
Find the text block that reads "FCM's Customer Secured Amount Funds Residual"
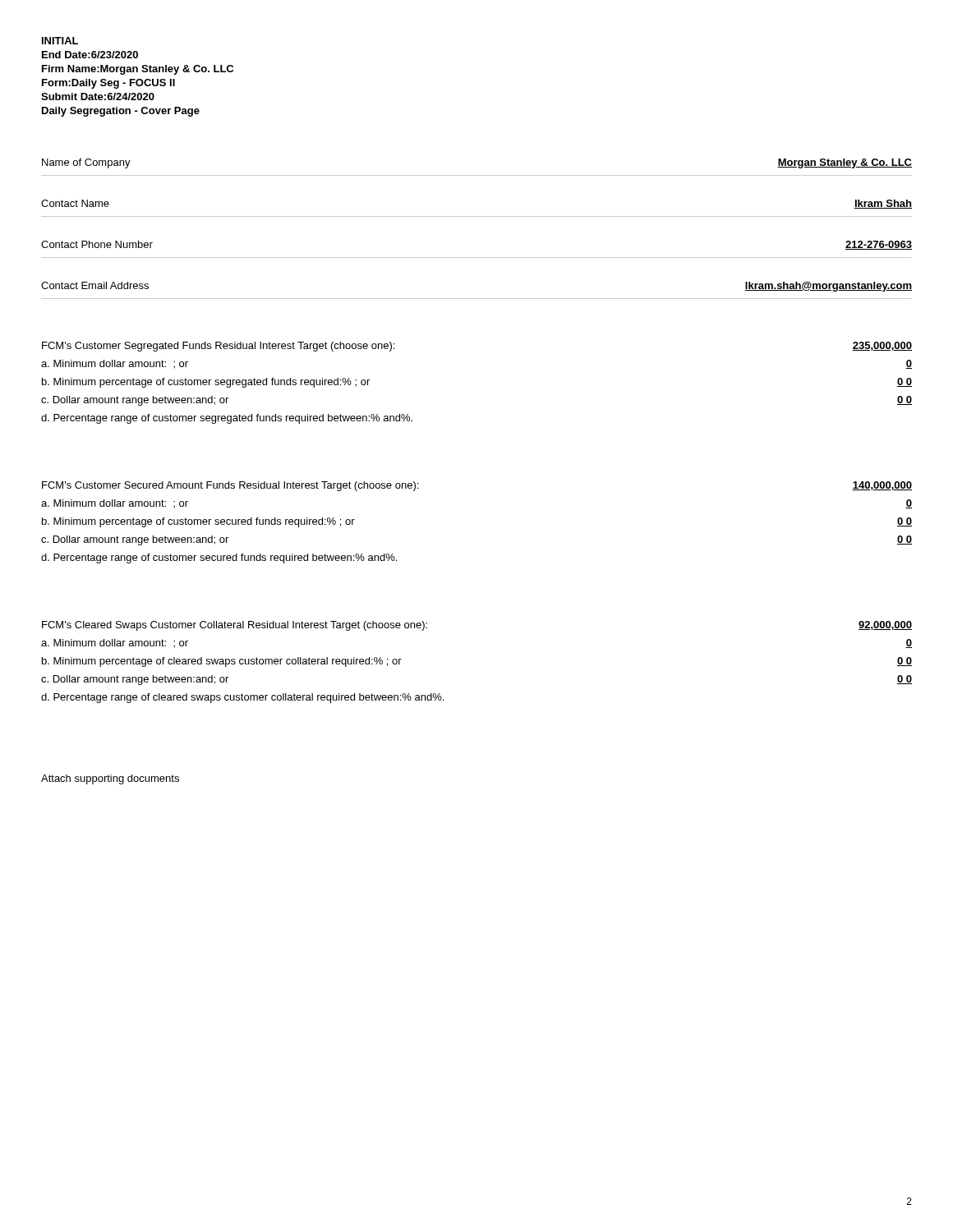[232, 486]
